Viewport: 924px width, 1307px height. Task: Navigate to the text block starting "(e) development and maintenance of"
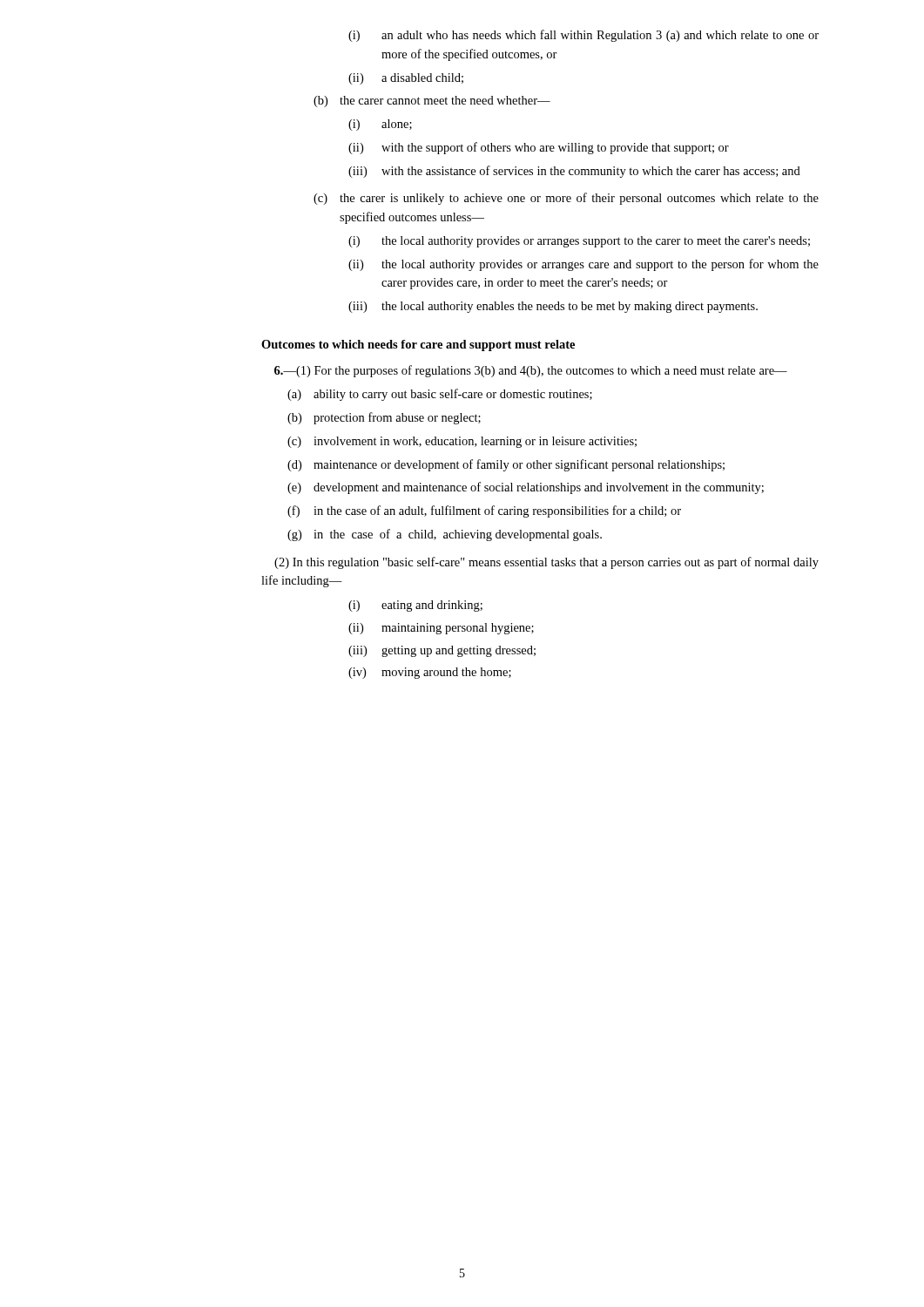pos(526,488)
